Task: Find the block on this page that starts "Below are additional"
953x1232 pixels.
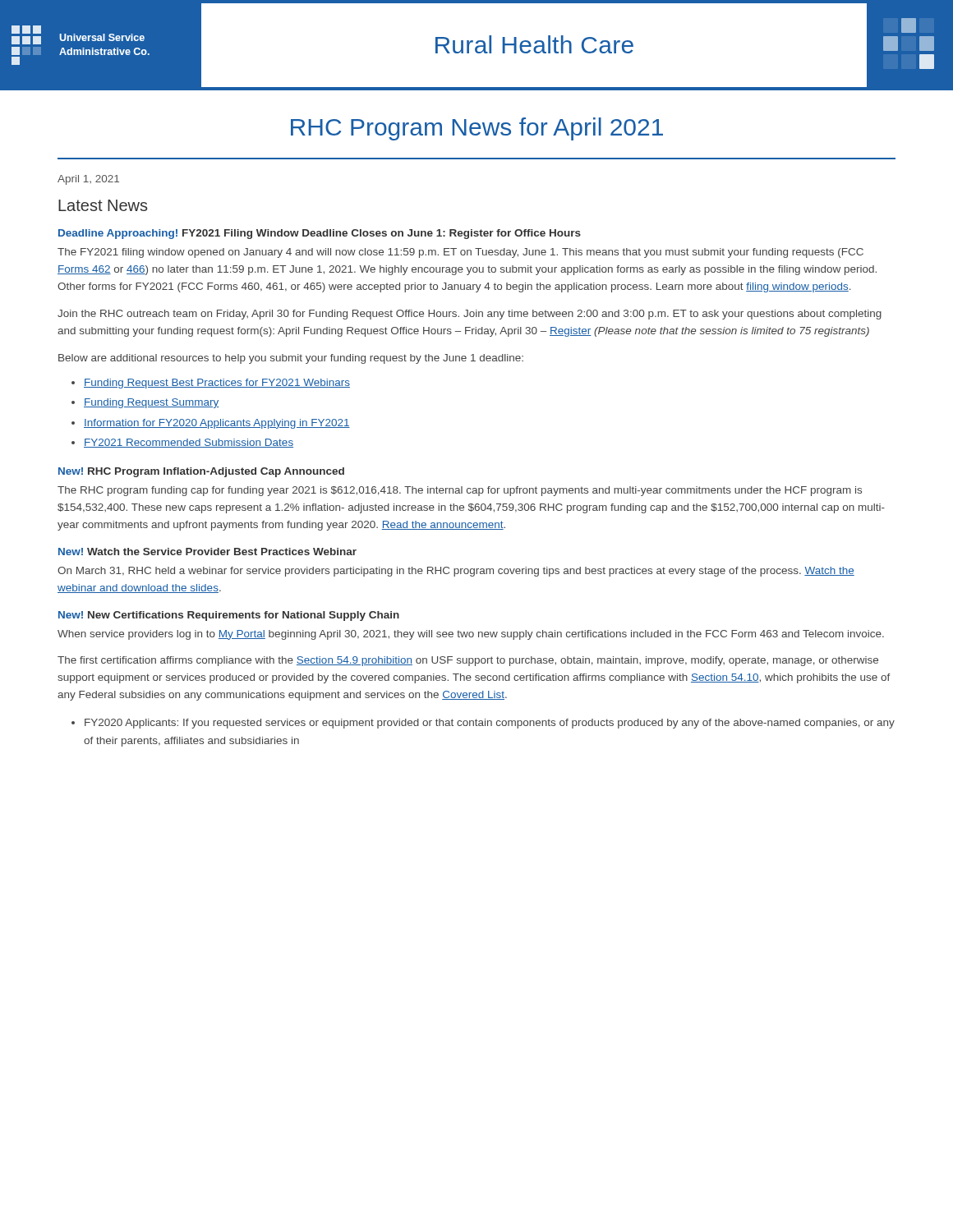Action: coord(291,357)
